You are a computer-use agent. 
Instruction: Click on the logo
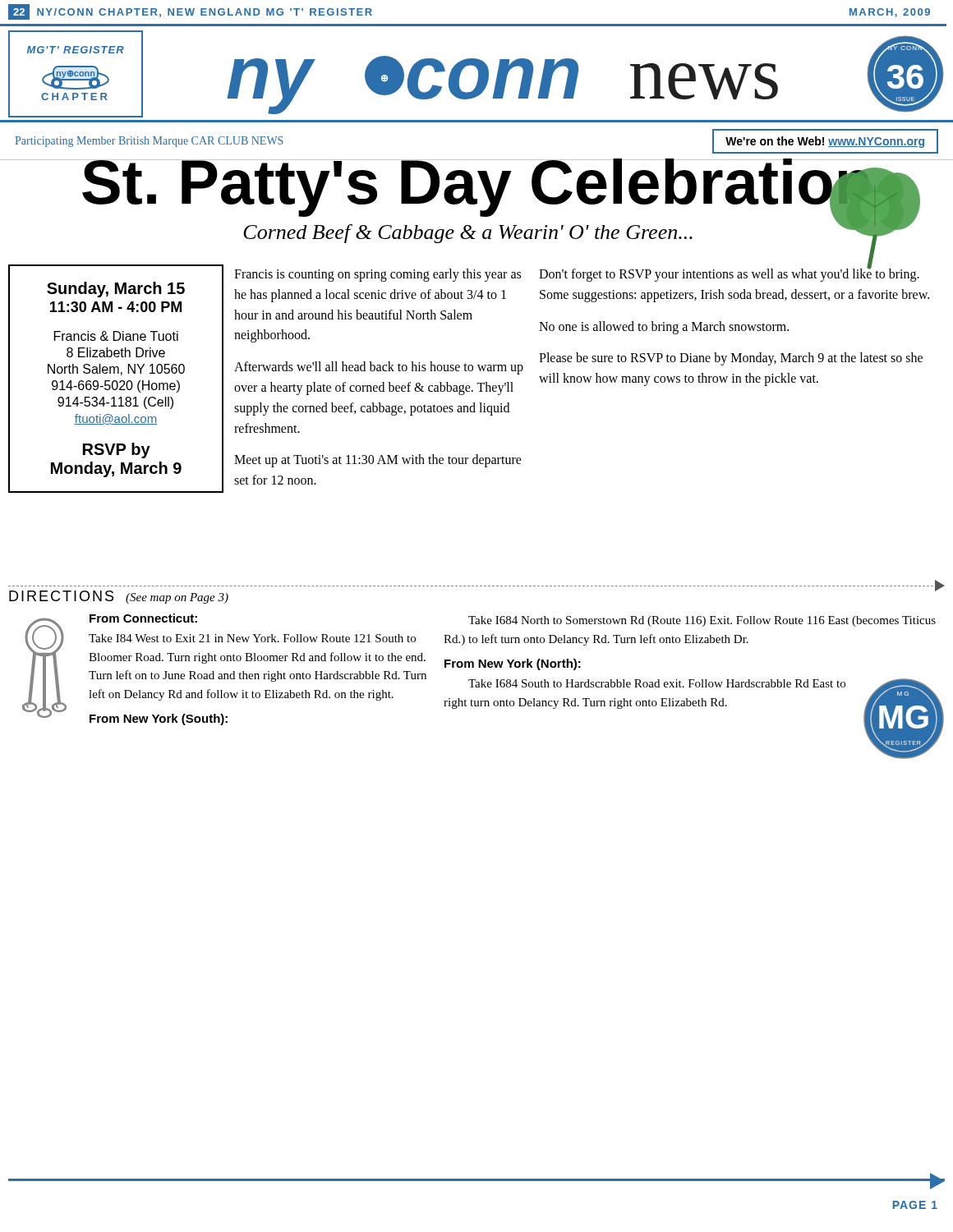tap(476, 75)
